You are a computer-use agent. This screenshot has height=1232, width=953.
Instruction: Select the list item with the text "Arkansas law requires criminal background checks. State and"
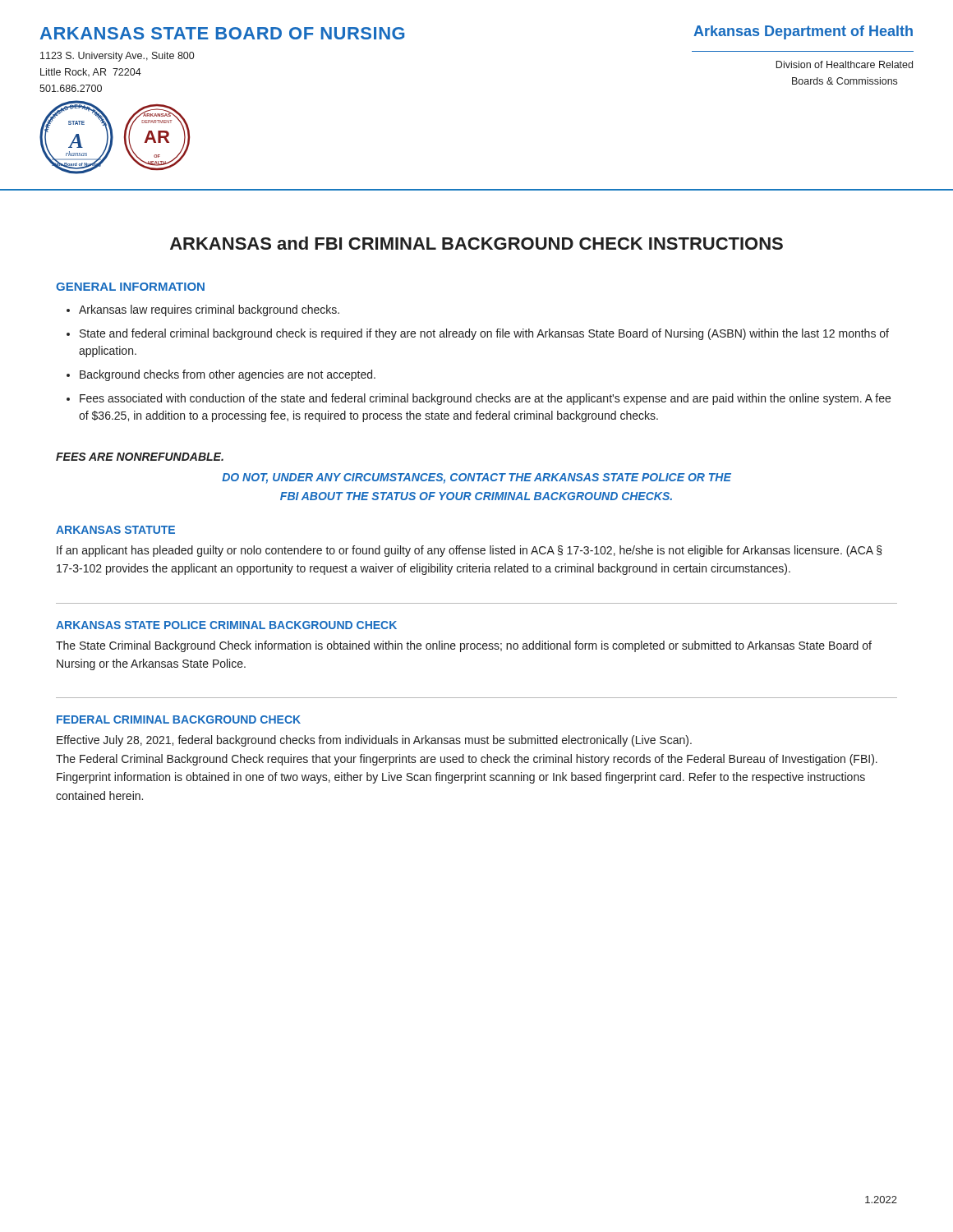point(203,310)
